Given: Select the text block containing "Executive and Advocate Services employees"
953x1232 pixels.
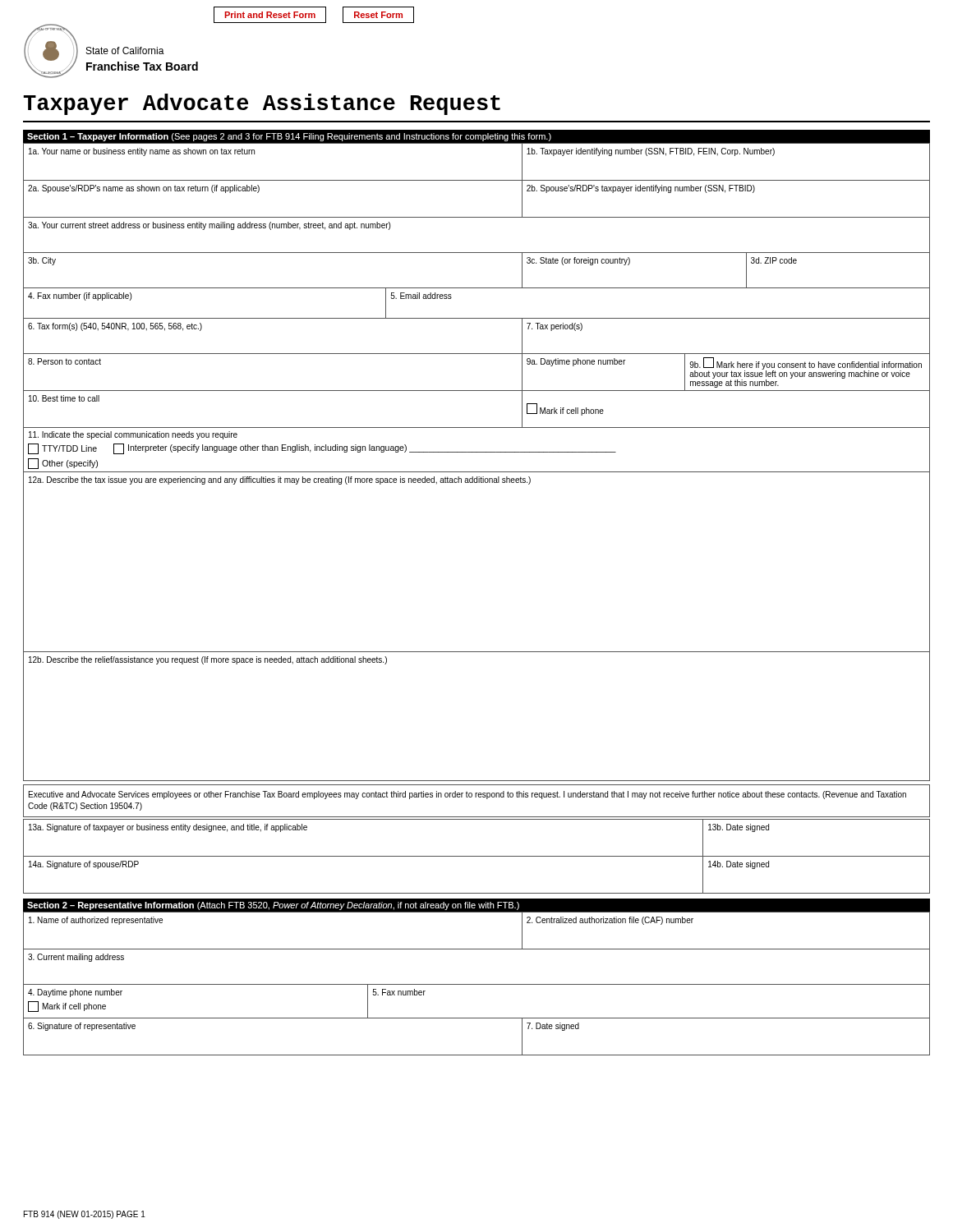Looking at the screenshot, I should [467, 800].
